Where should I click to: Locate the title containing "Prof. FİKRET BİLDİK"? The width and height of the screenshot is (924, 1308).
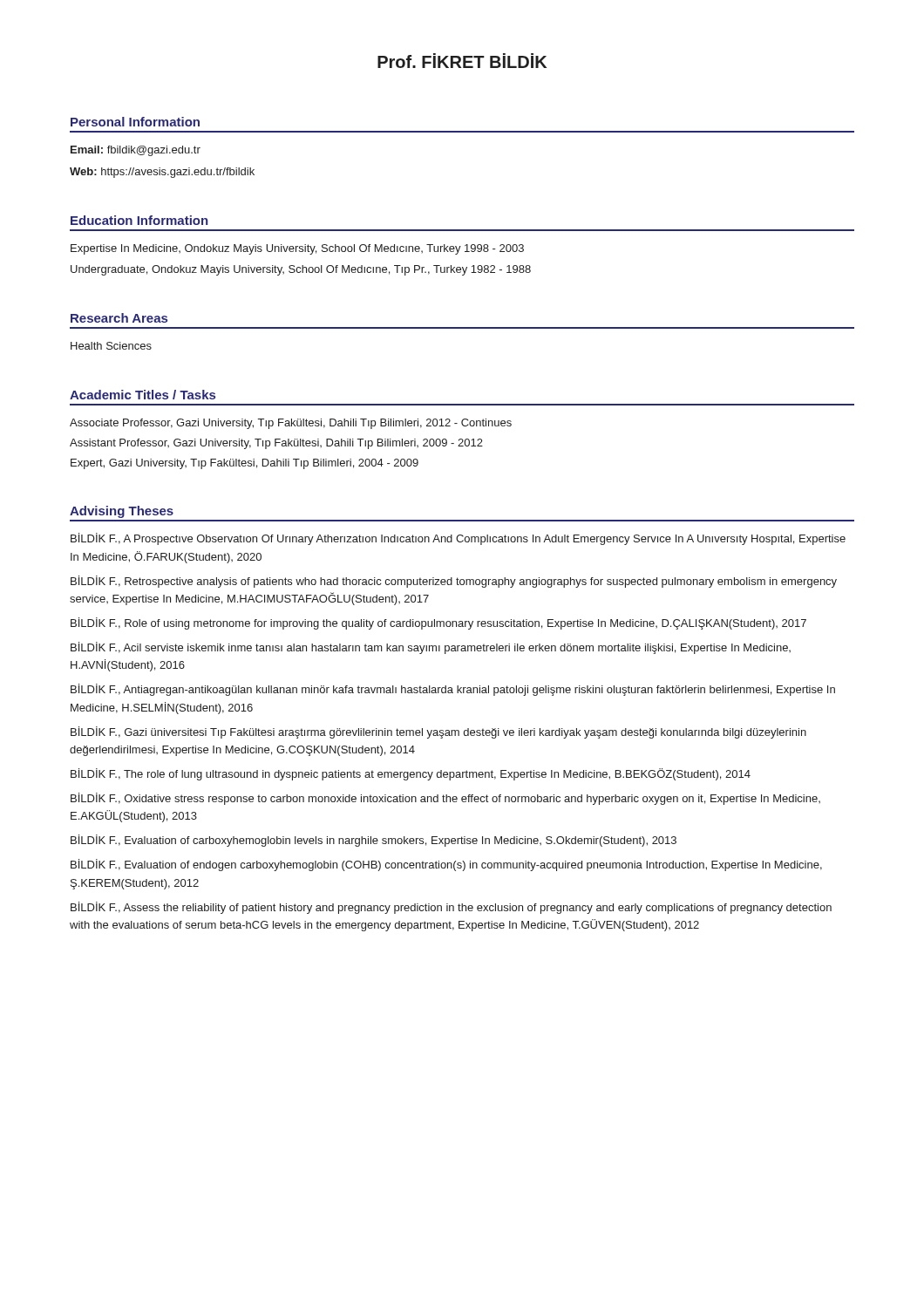(462, 62)
